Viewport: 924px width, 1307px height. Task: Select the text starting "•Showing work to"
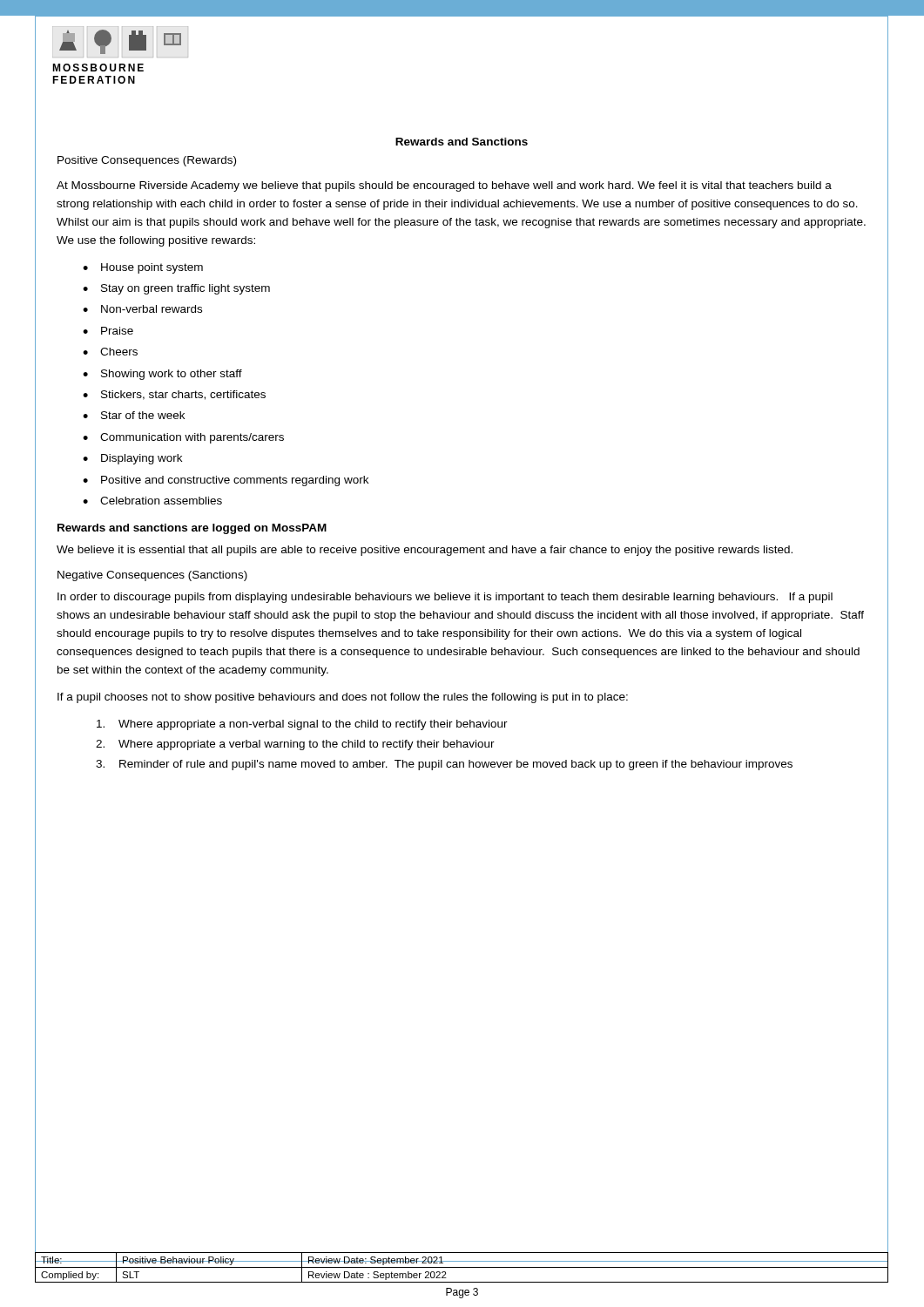pos(162,375)
